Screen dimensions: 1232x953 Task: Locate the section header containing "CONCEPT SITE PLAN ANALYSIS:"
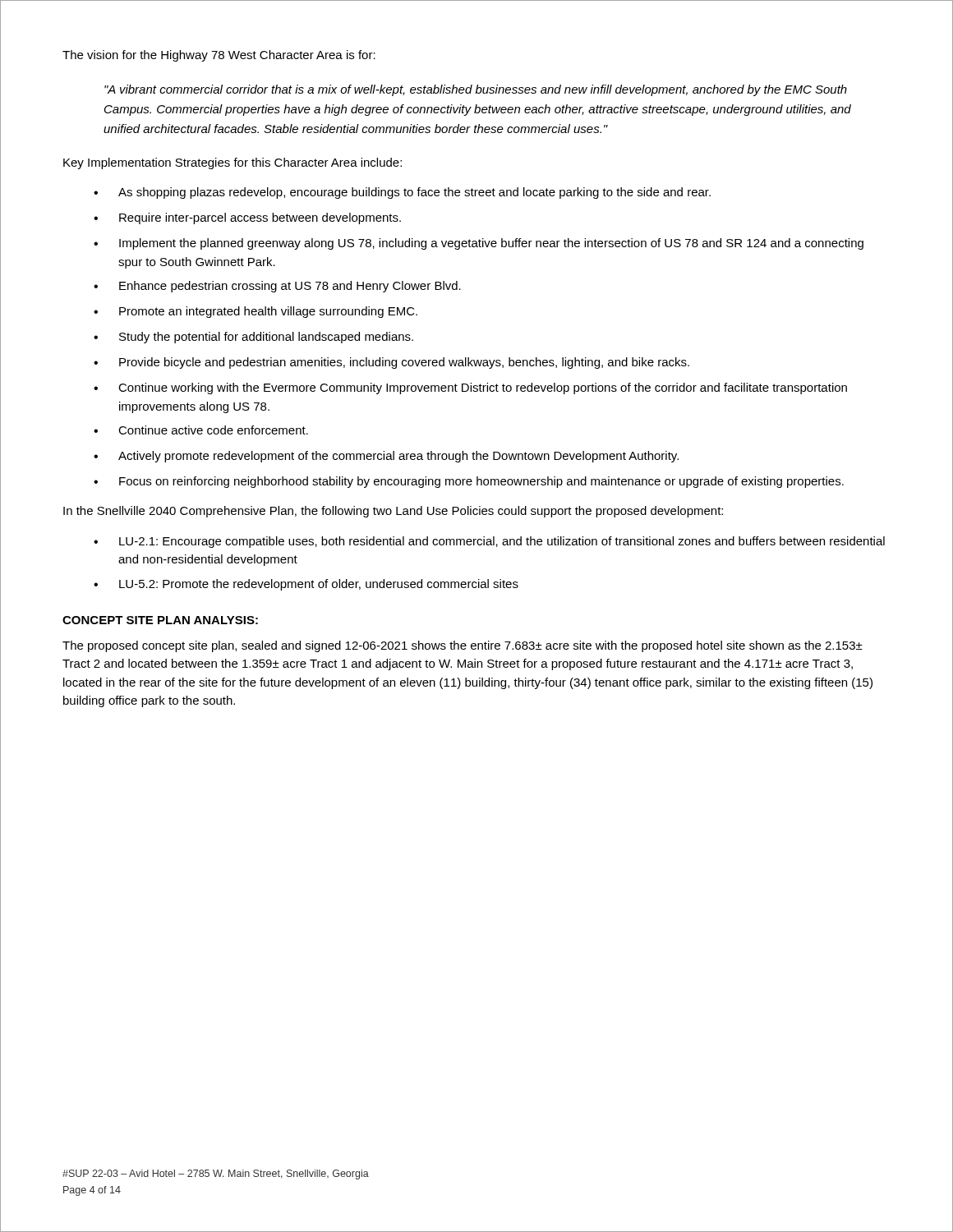[x=161, y=619]
